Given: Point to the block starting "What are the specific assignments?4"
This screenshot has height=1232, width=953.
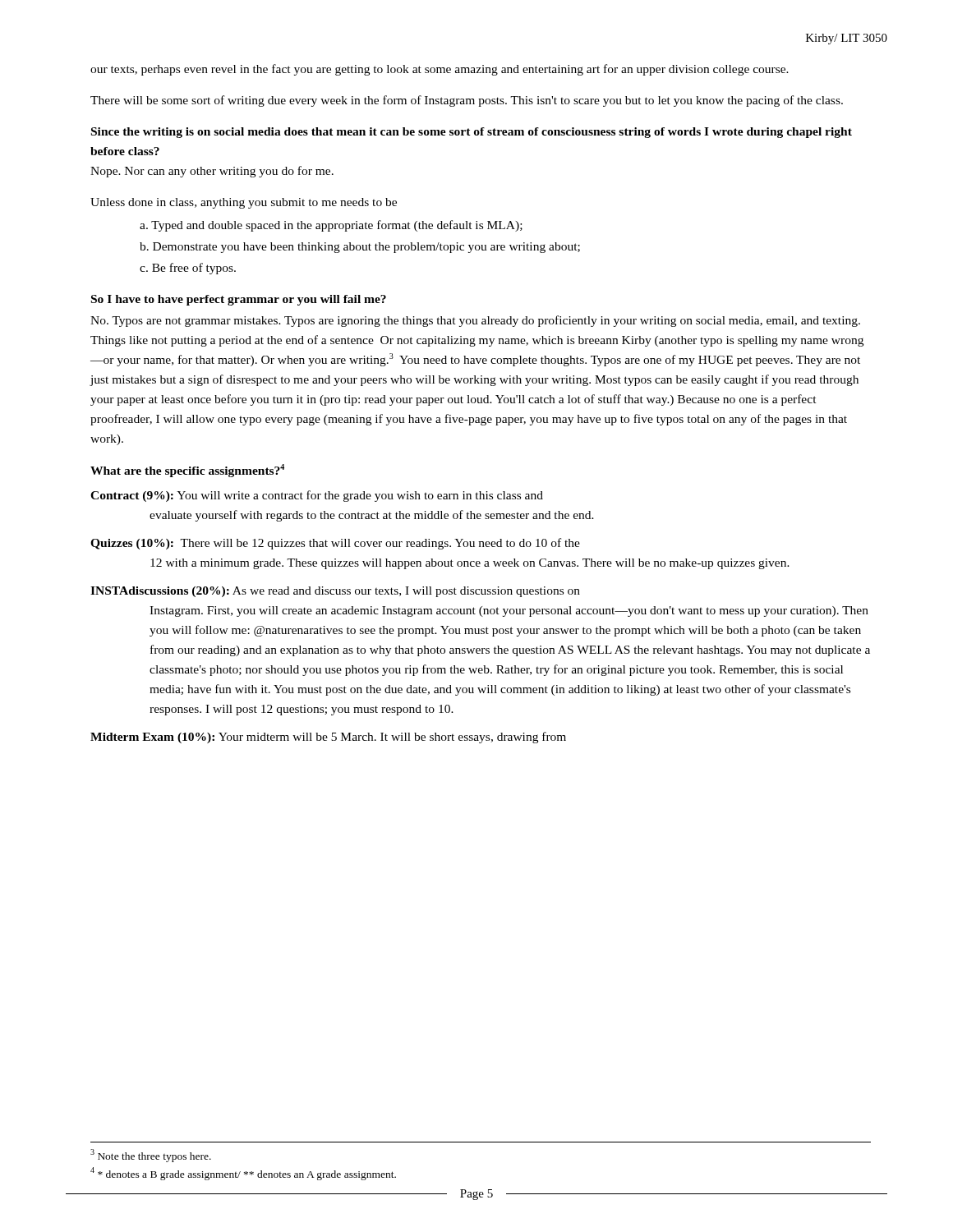Looking at the screenshot, I should pos(187,469).
